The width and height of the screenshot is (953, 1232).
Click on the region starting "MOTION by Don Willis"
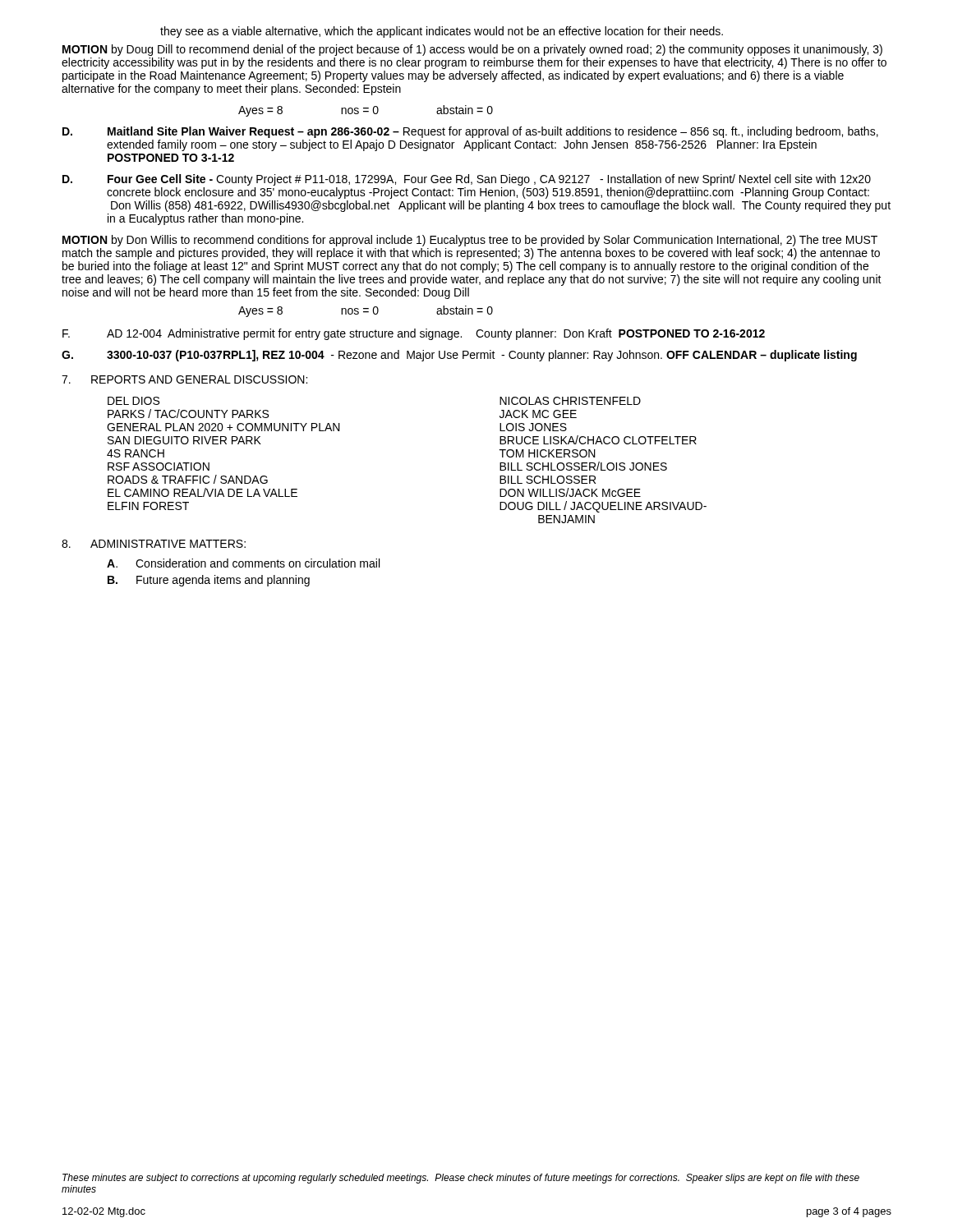[x=471, y=266]
